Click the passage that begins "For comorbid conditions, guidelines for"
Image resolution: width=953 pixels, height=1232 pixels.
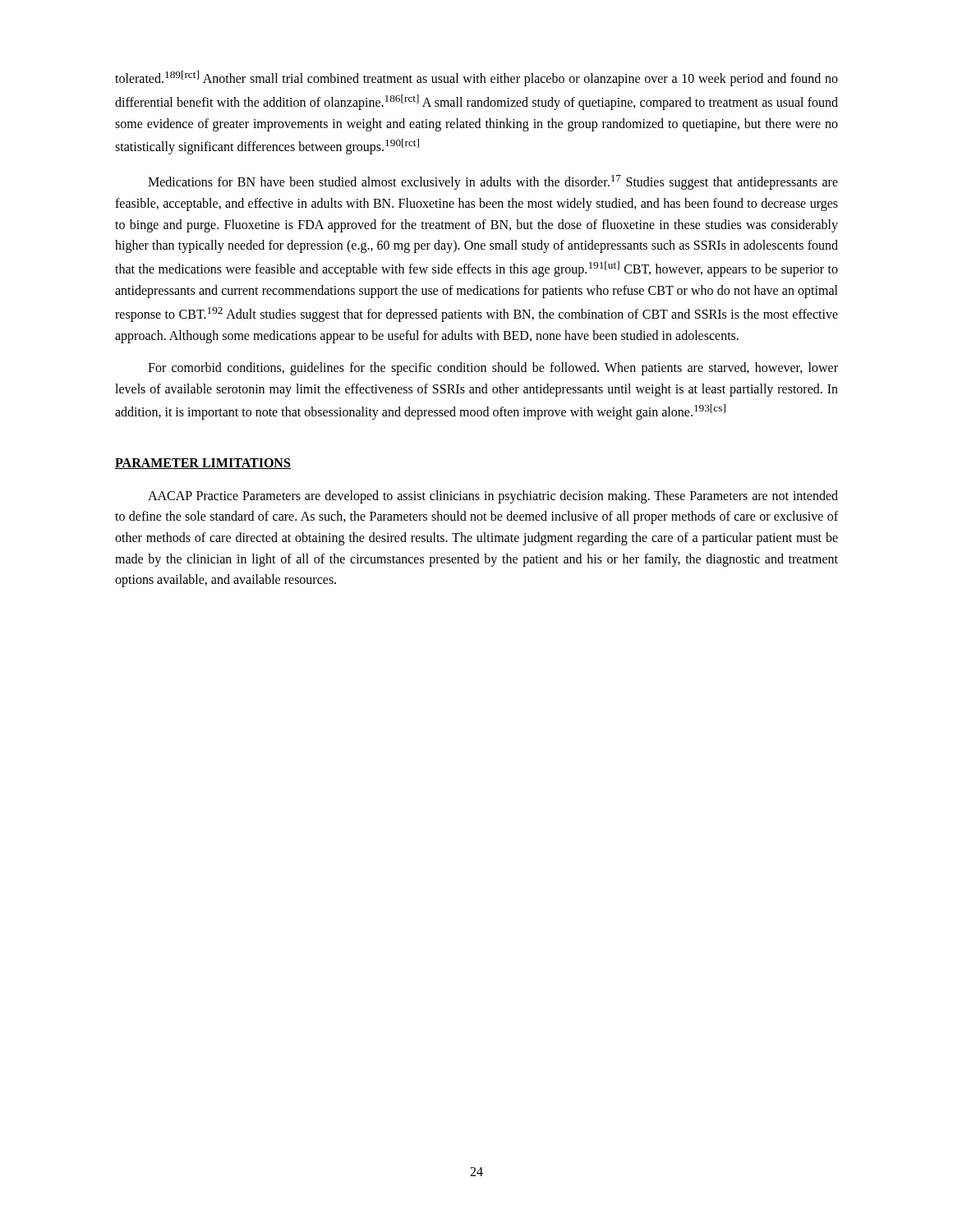tap(476, 390)
